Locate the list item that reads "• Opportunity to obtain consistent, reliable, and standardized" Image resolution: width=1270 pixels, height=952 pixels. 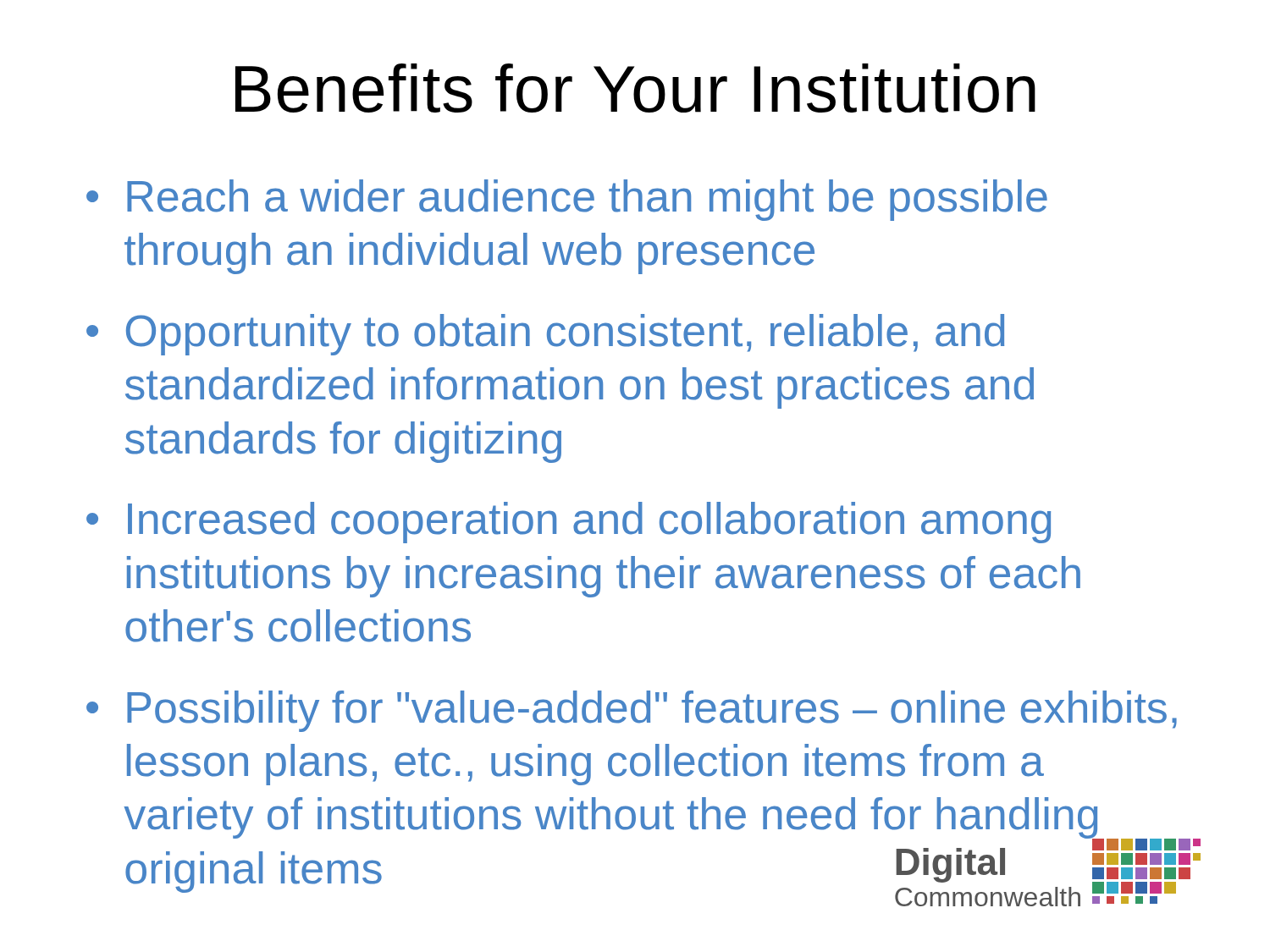(635, 385)
